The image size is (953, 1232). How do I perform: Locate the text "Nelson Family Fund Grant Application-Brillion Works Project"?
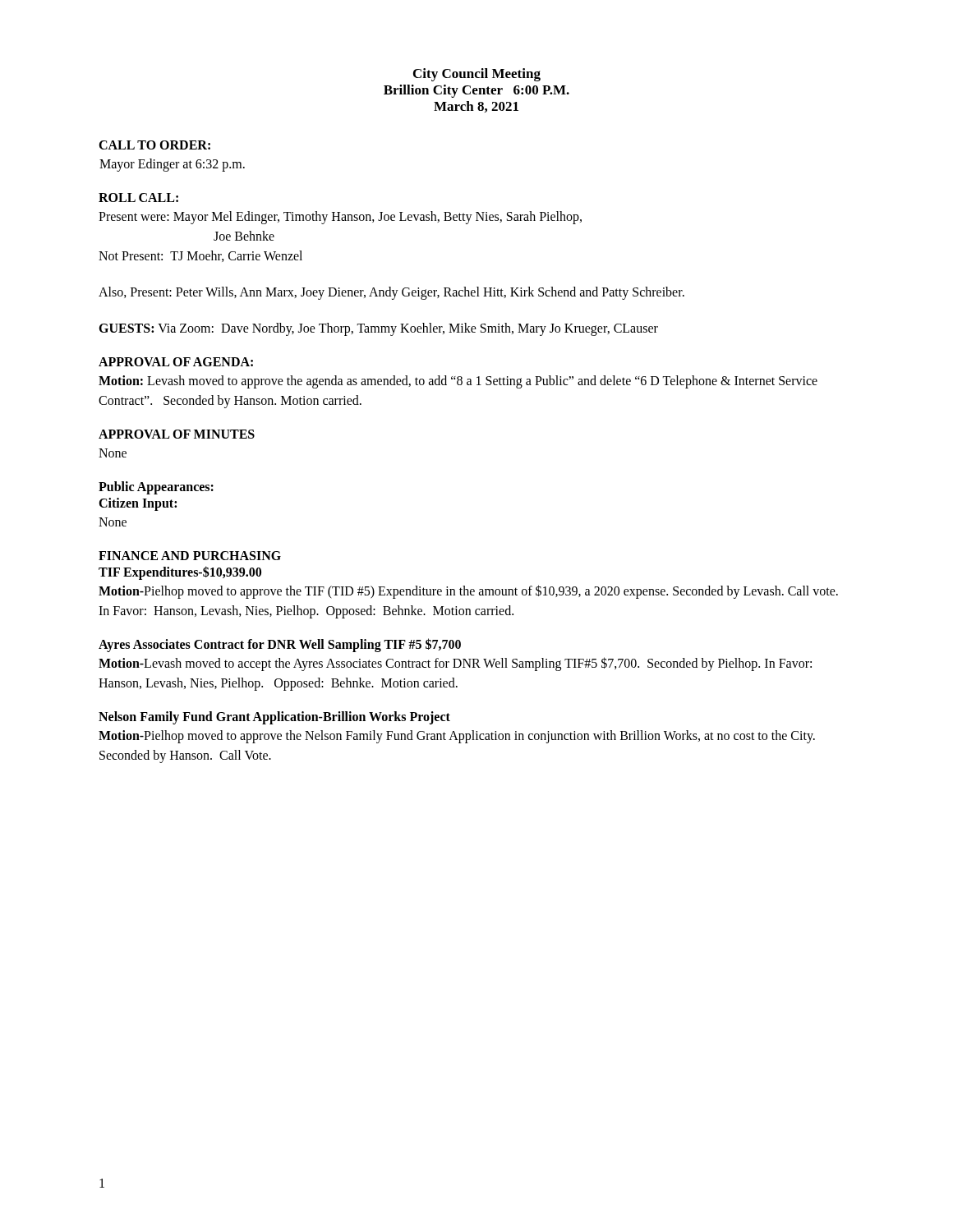tap(274, 717)
